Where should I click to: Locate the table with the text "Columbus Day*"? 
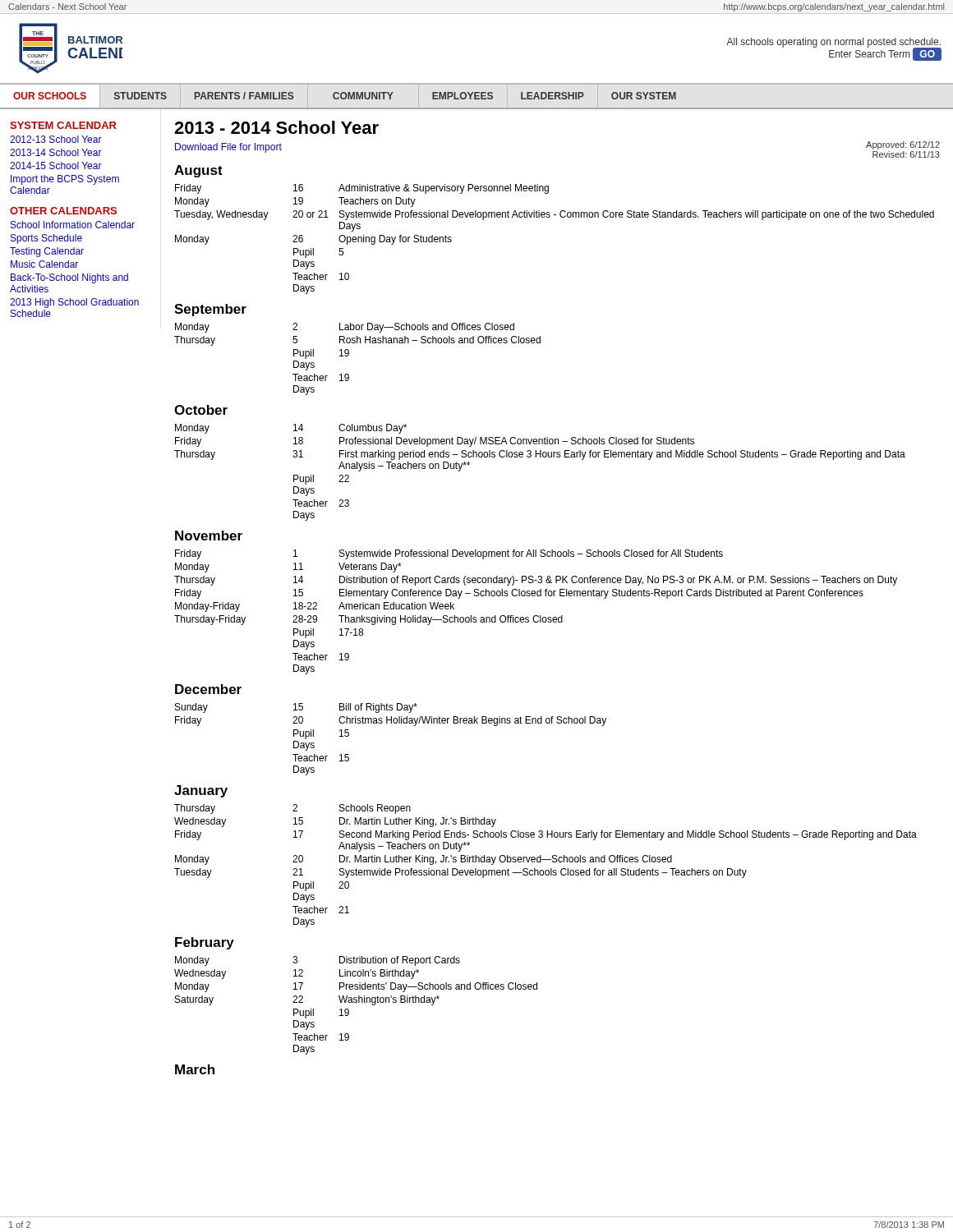pos(557,472)
